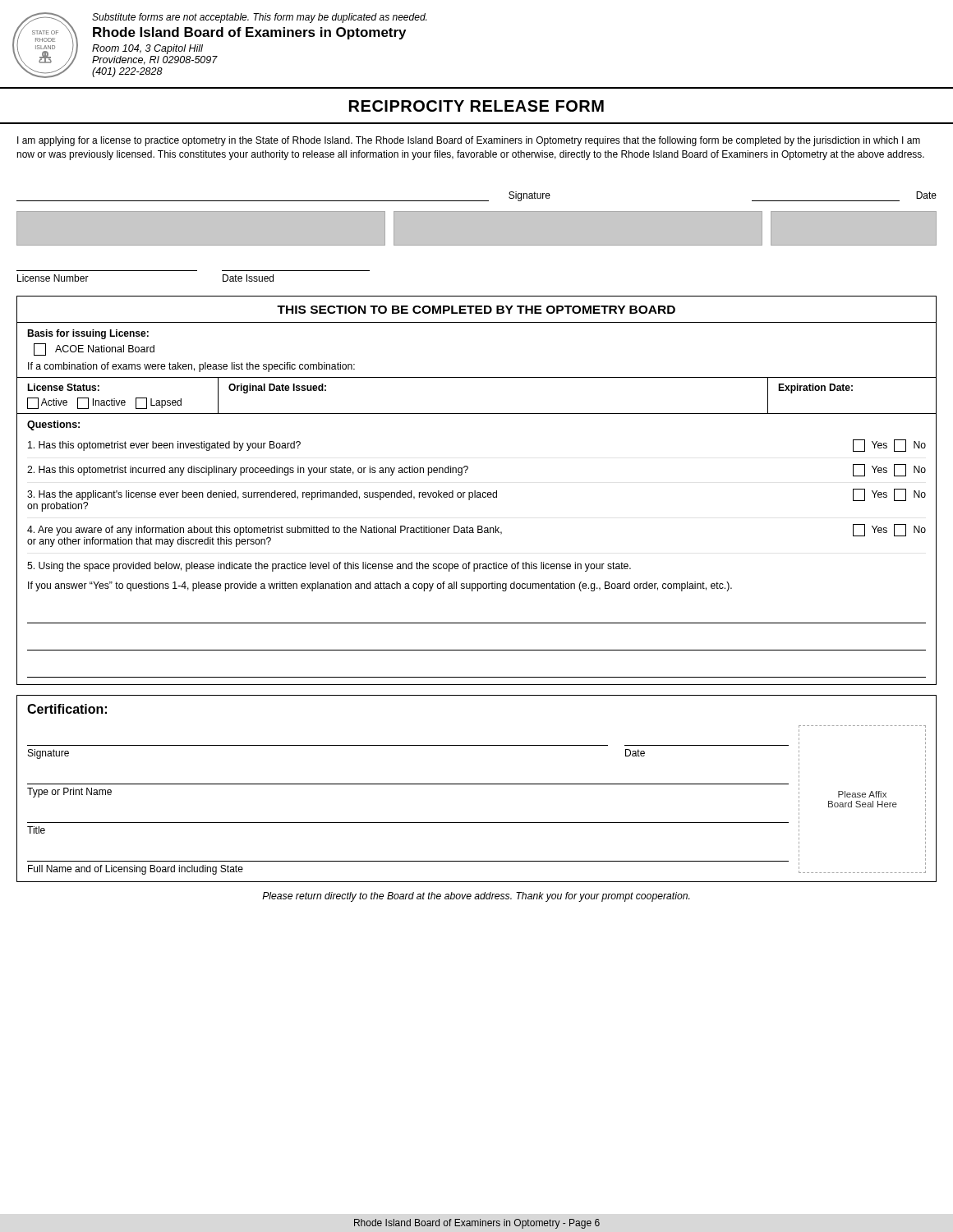This screenshot has height=1232, width=953.
Task: Locate the text block starting "Full Name and of"
Action: [408, 859]
